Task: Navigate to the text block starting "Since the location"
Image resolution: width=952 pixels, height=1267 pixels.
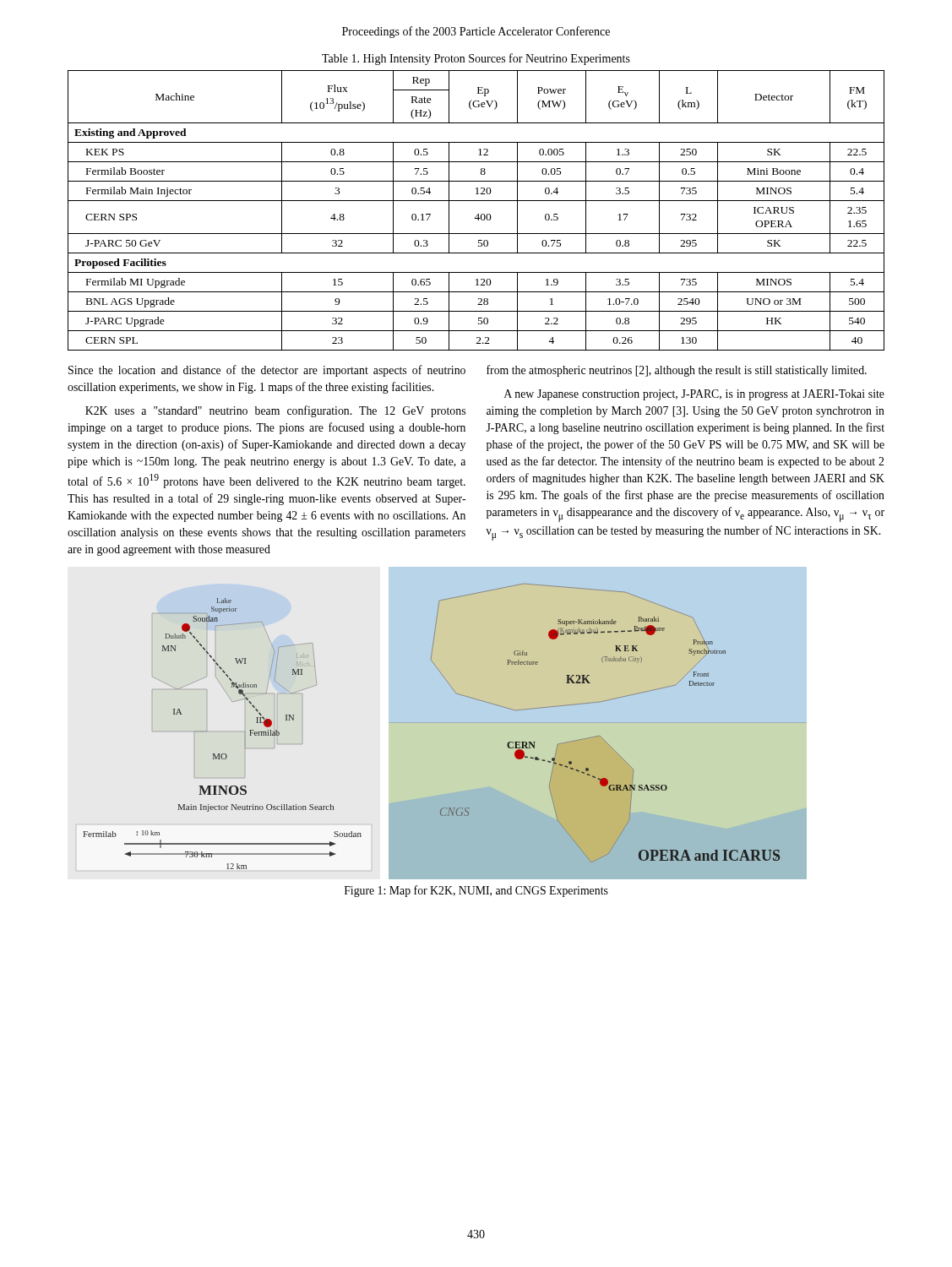Action: (x=267, y=460)
